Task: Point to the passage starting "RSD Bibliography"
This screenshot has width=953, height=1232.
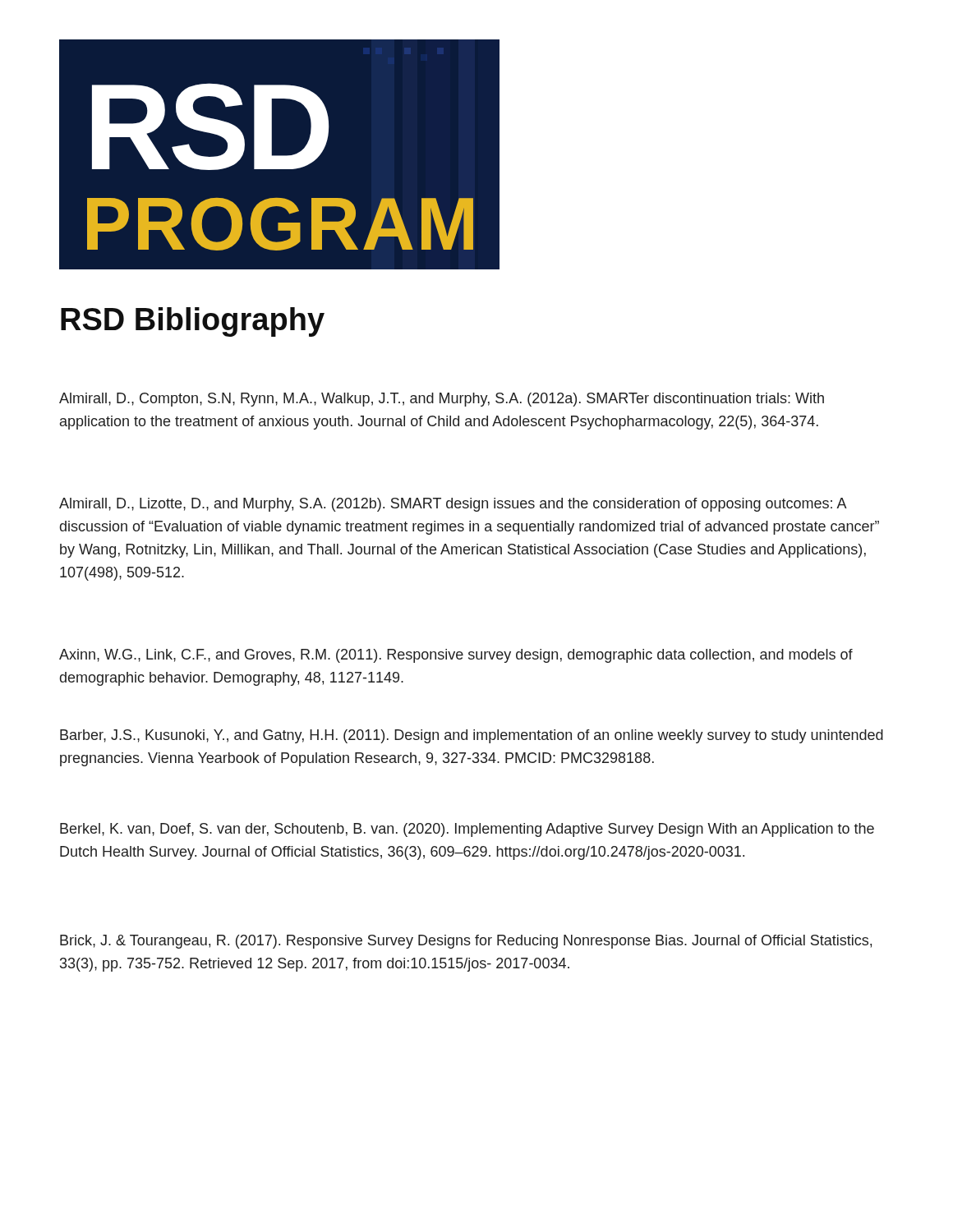Action: pyautogui.click(x=193, y=322)
